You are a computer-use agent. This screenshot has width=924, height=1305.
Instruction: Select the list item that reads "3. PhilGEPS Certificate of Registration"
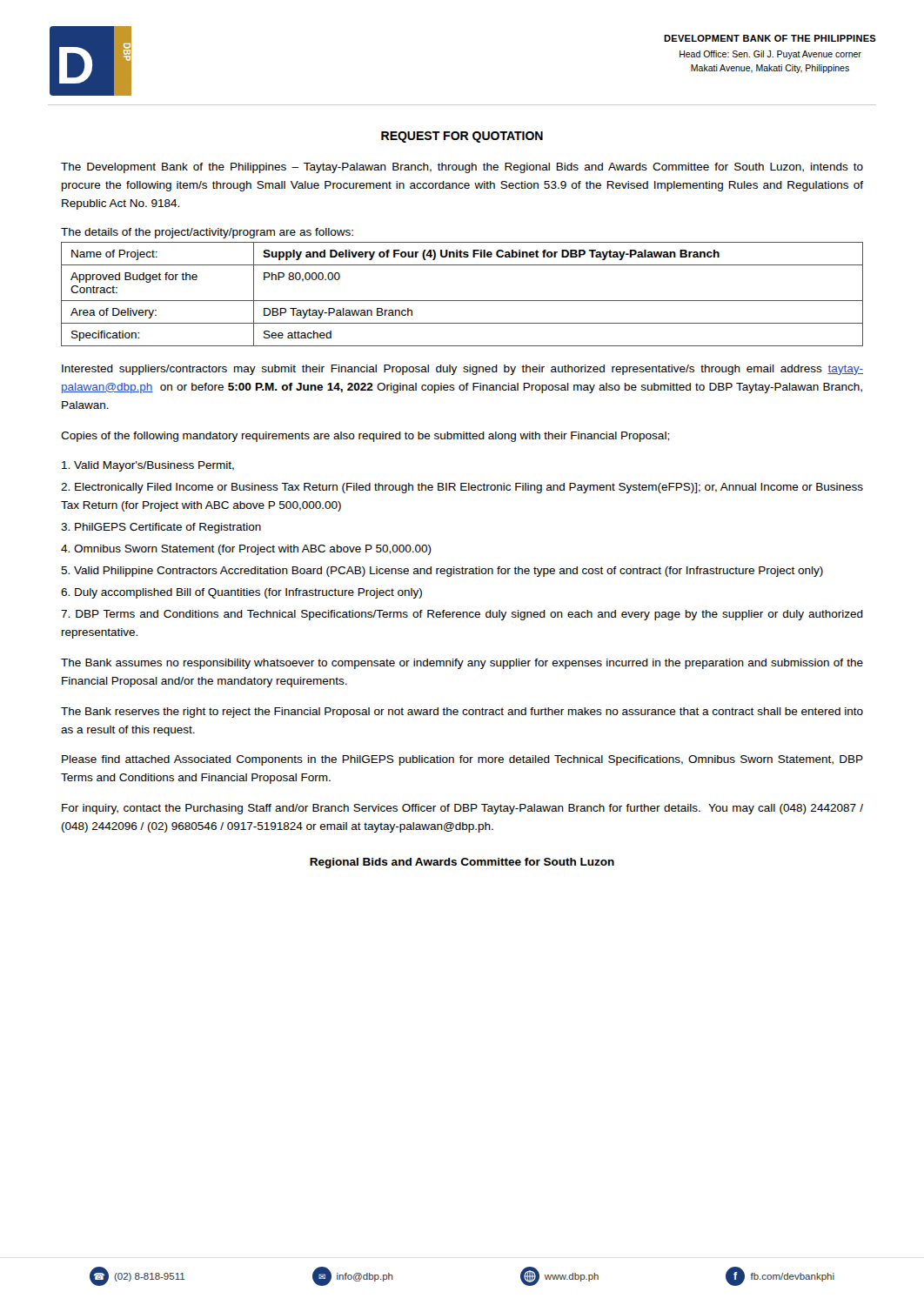[x=161, y=527]
